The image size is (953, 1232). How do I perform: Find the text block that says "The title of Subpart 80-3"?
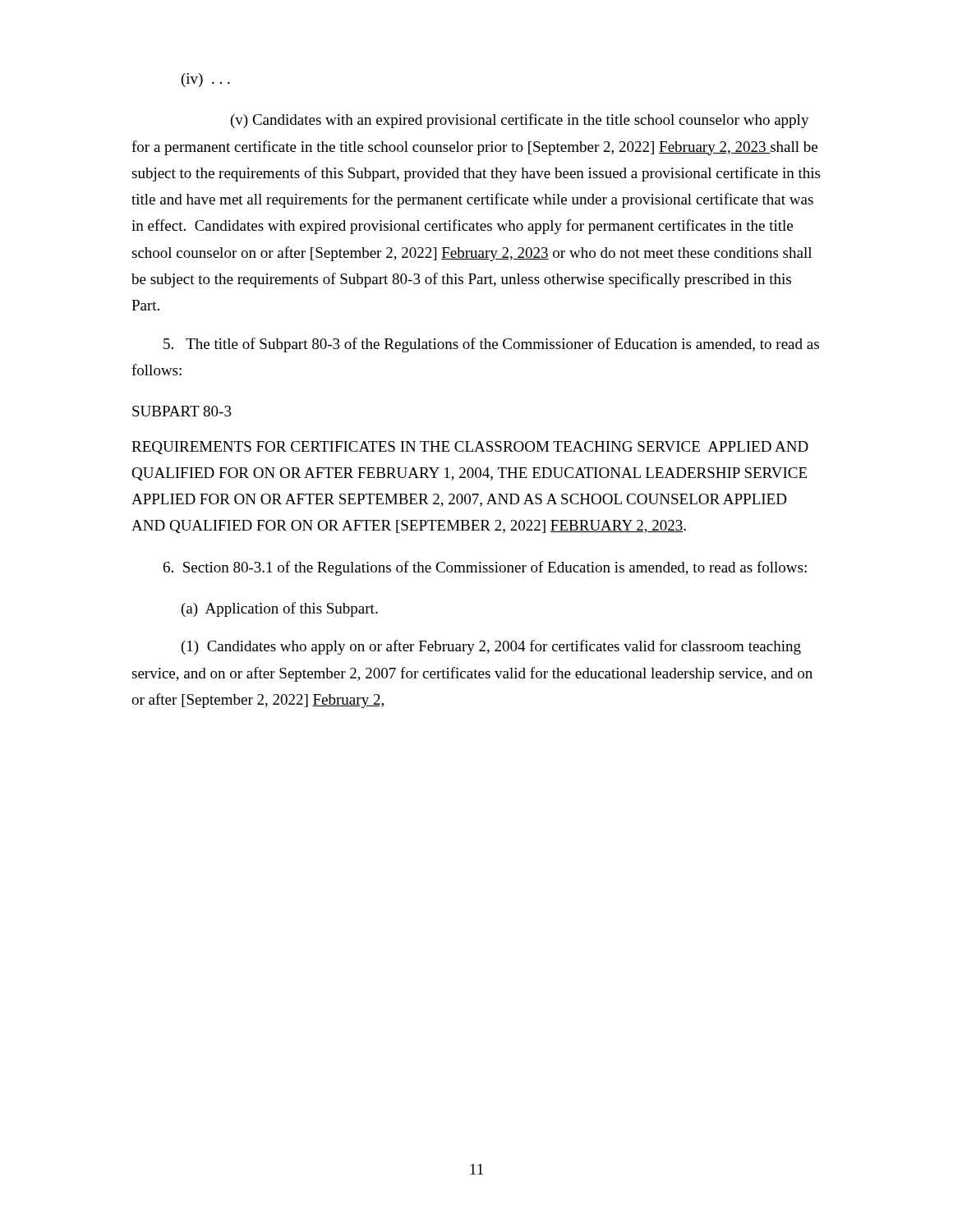[476, 357]
